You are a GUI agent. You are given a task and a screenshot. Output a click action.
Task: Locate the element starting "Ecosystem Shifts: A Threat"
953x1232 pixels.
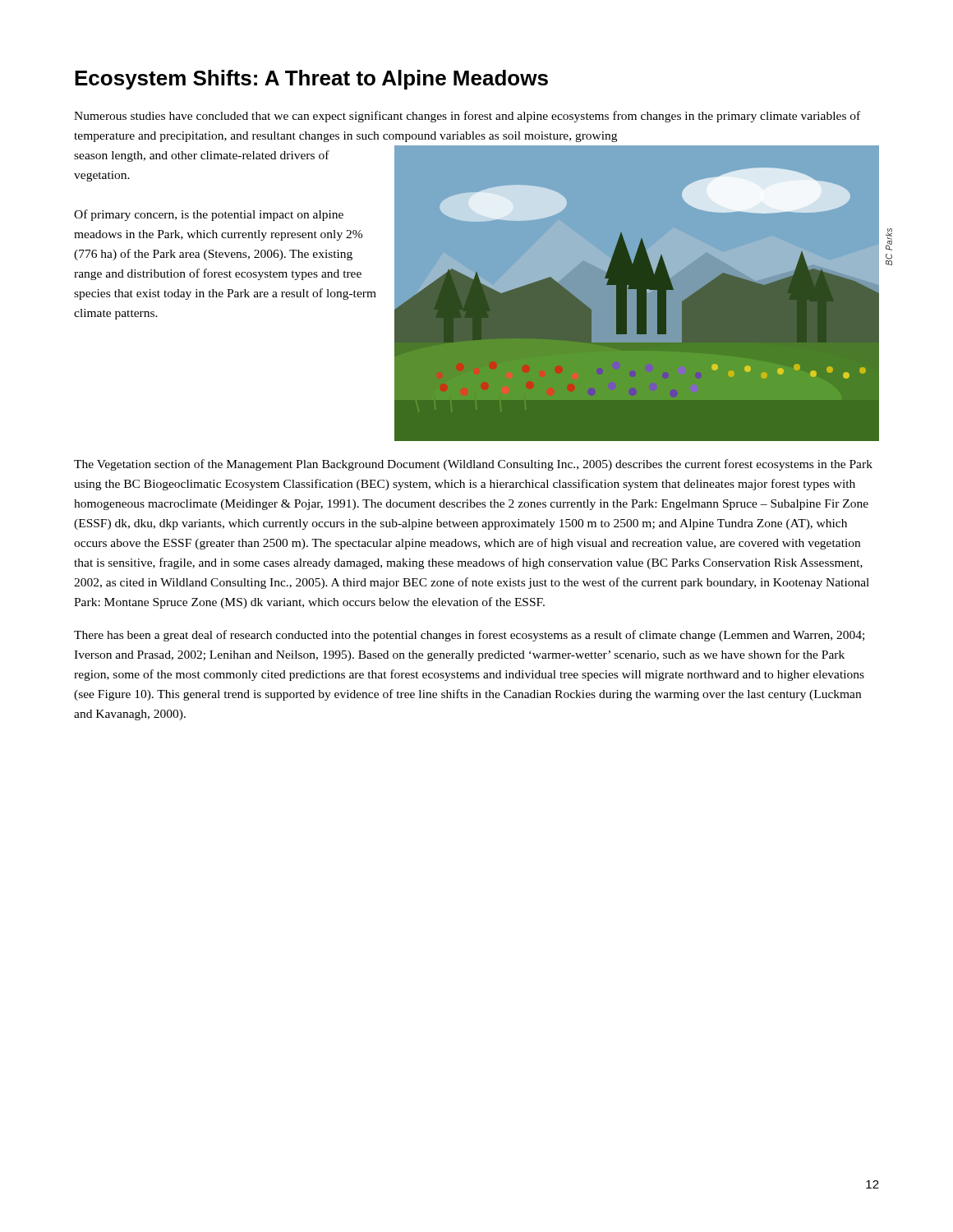[x=476, y=78]
